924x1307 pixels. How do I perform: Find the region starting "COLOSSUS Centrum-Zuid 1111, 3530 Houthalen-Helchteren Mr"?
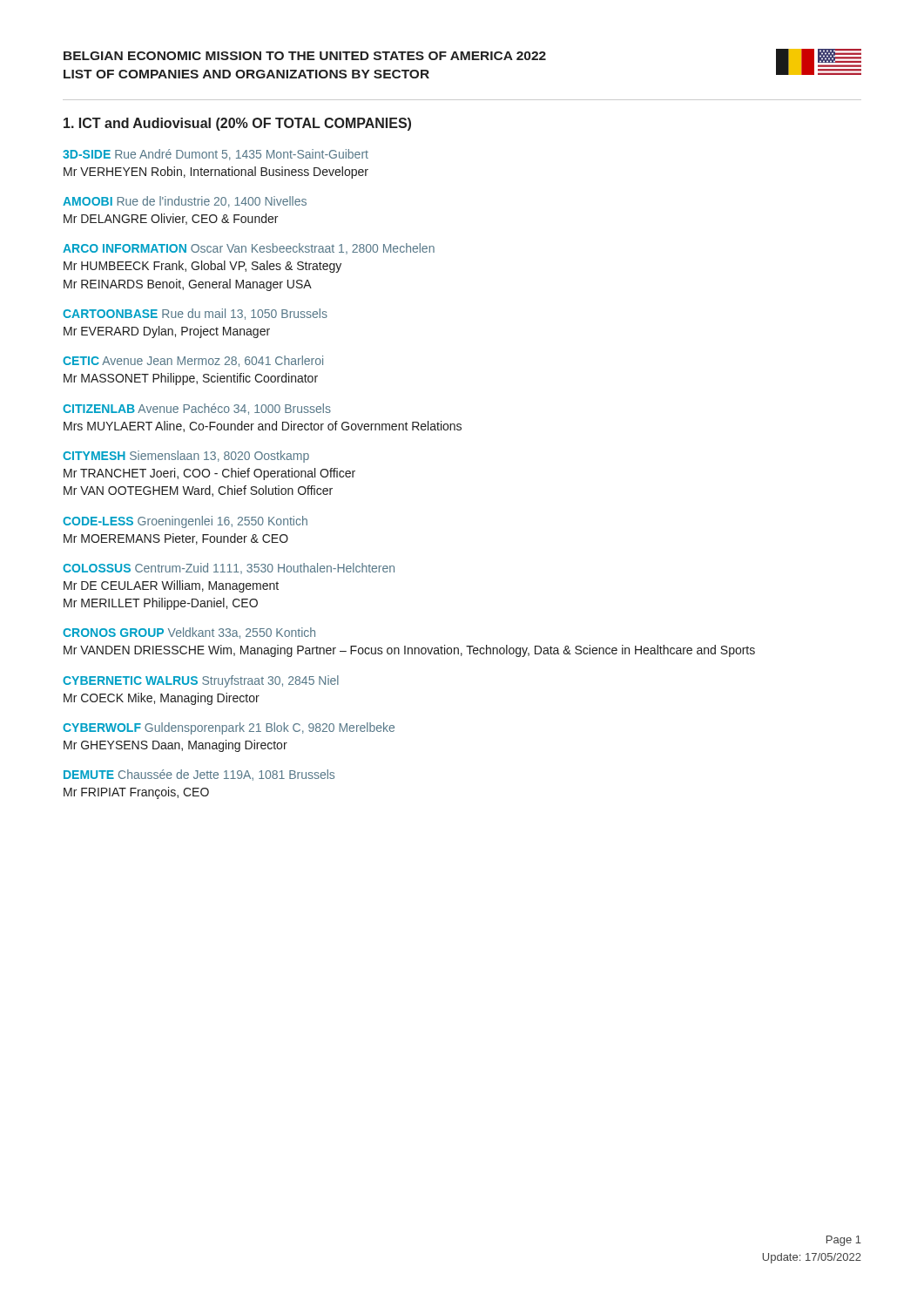click(229, 569)
